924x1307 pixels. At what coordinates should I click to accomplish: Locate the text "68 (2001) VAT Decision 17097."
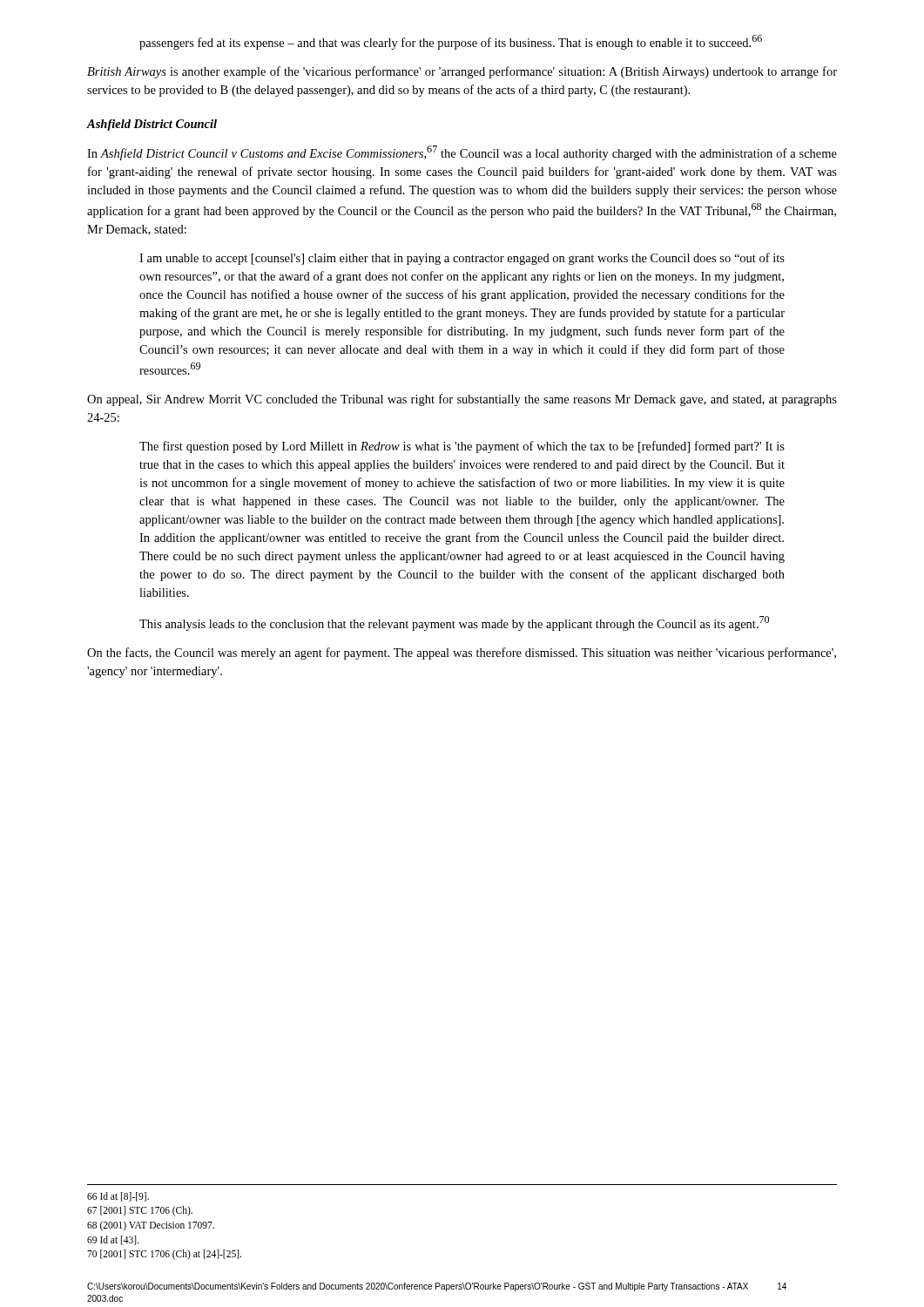(151, 1226)
